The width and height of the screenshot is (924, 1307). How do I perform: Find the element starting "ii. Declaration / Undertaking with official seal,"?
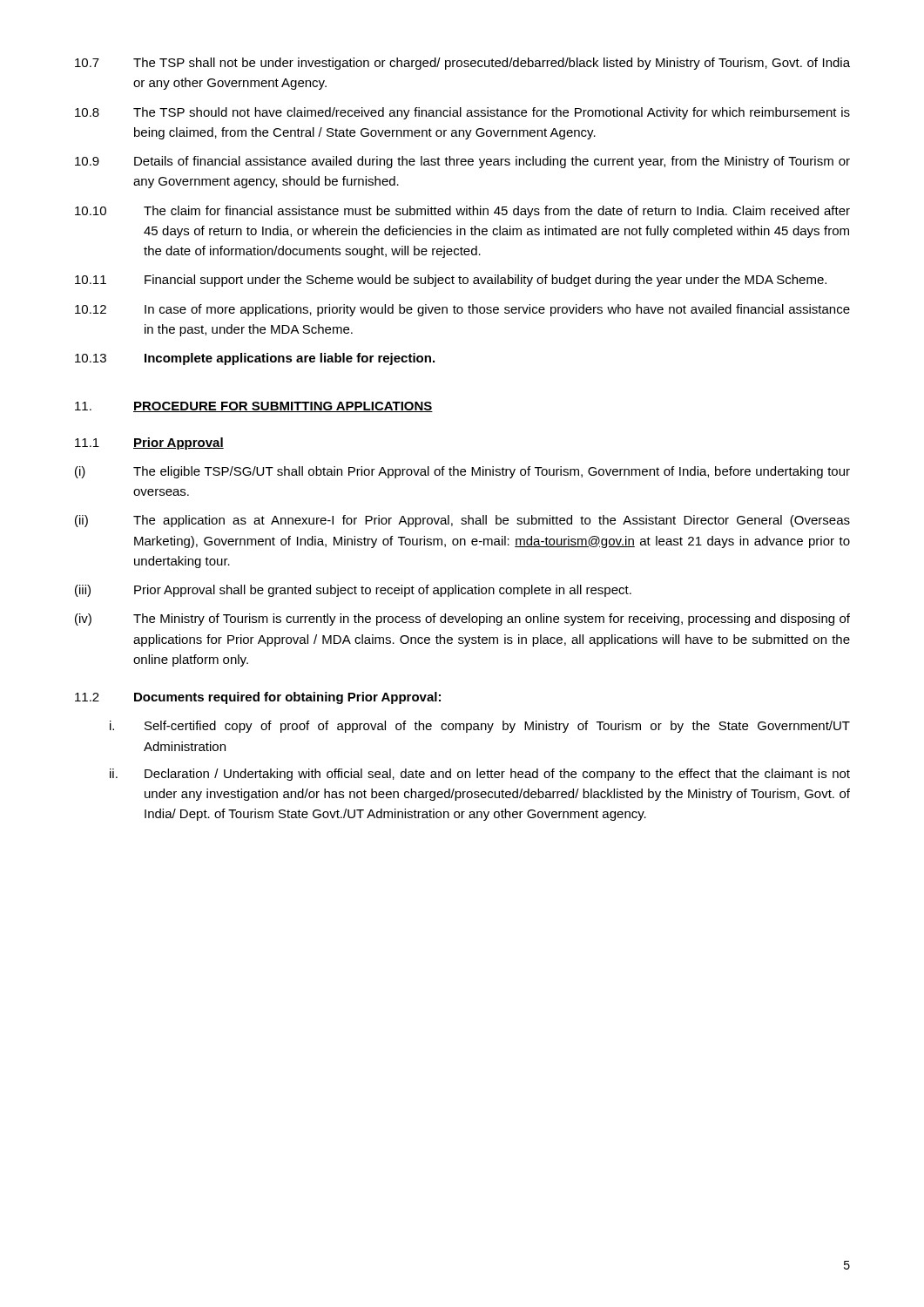(479, 793)
